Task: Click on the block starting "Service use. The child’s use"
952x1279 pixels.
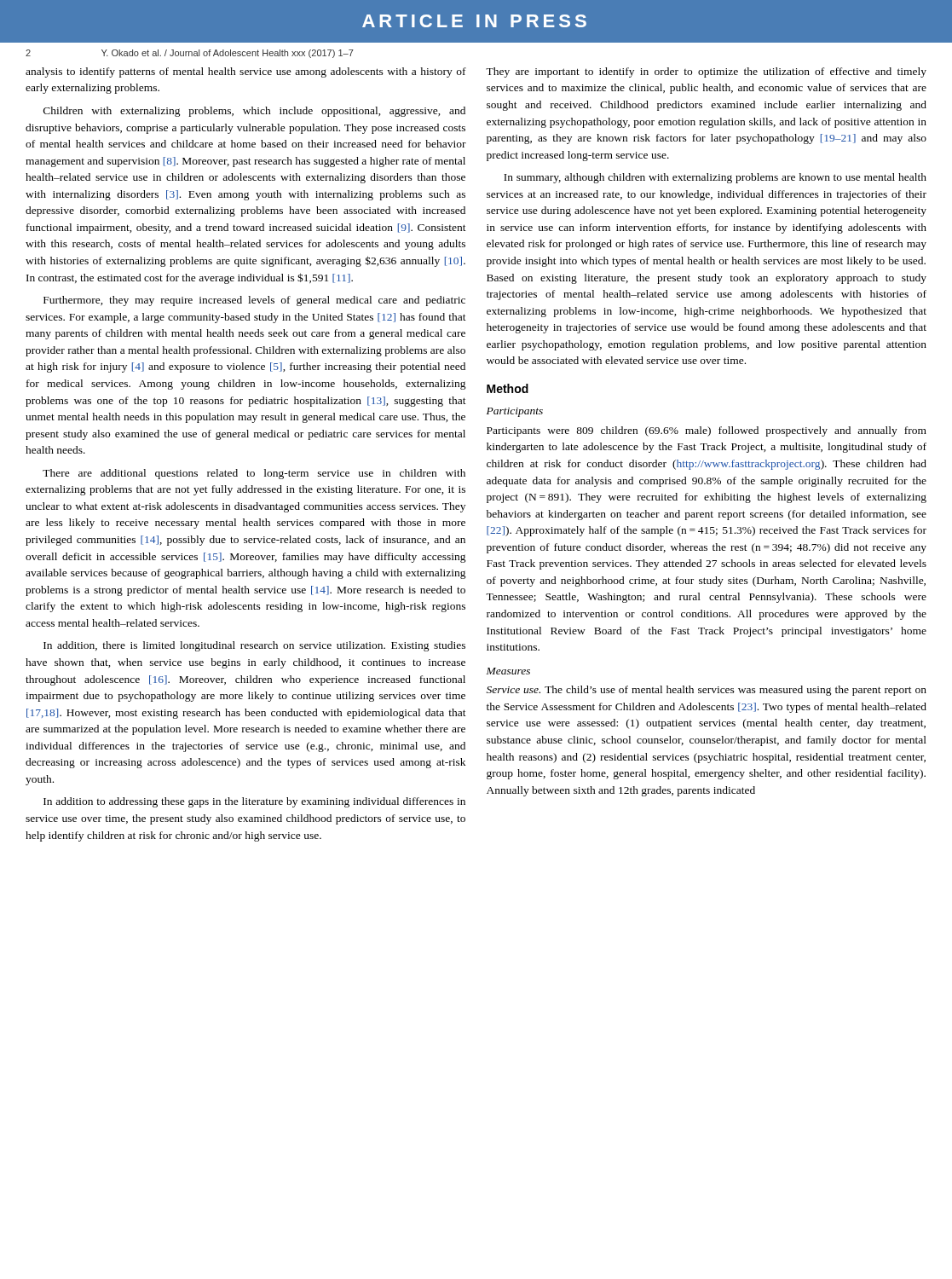Action: [x=706, y=740]
